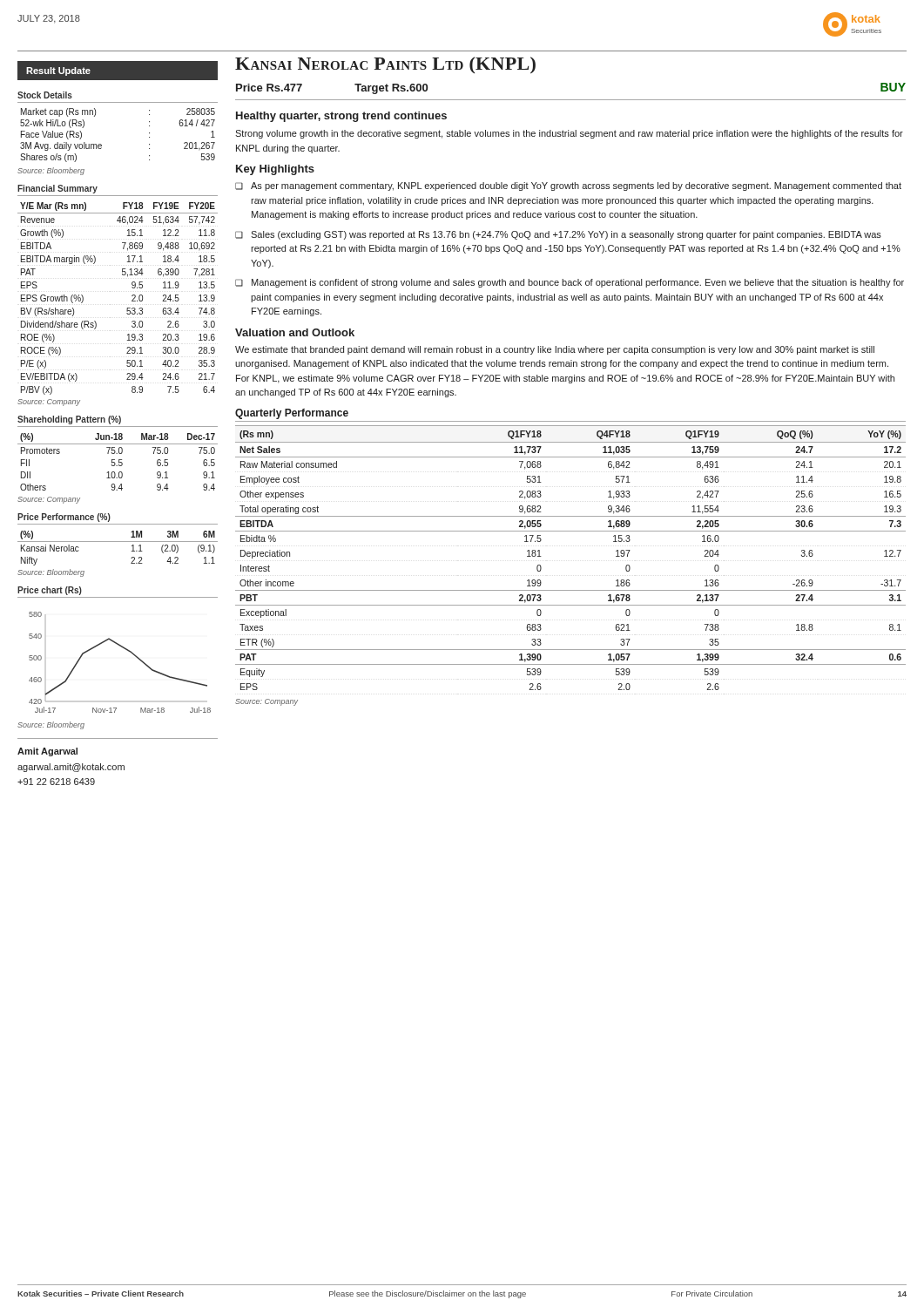
Task: Locate the section header that opens with "Price Rs.477 Target"
Action: pos(273,88)
